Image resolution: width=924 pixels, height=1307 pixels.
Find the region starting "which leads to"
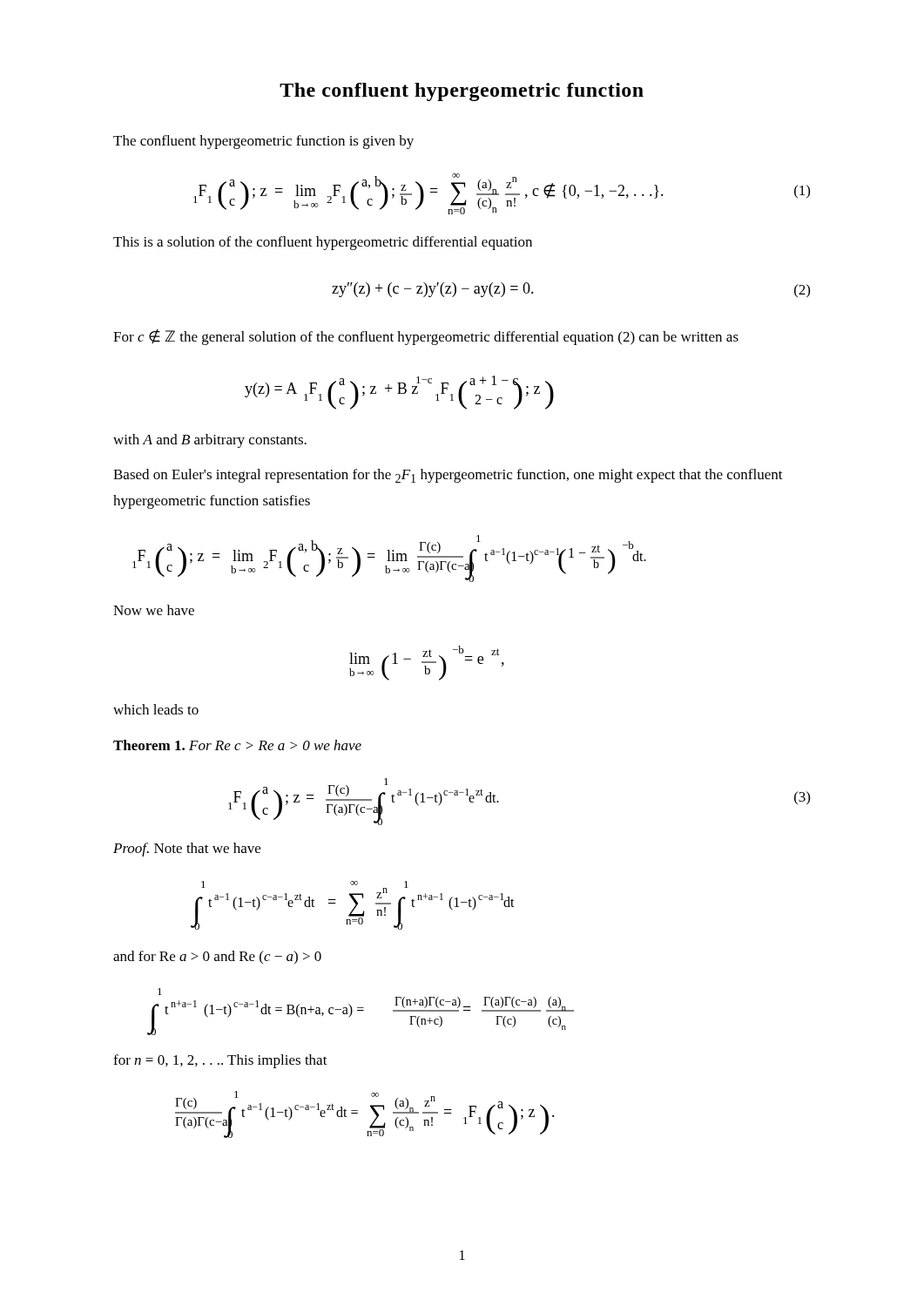click(156, 710)
